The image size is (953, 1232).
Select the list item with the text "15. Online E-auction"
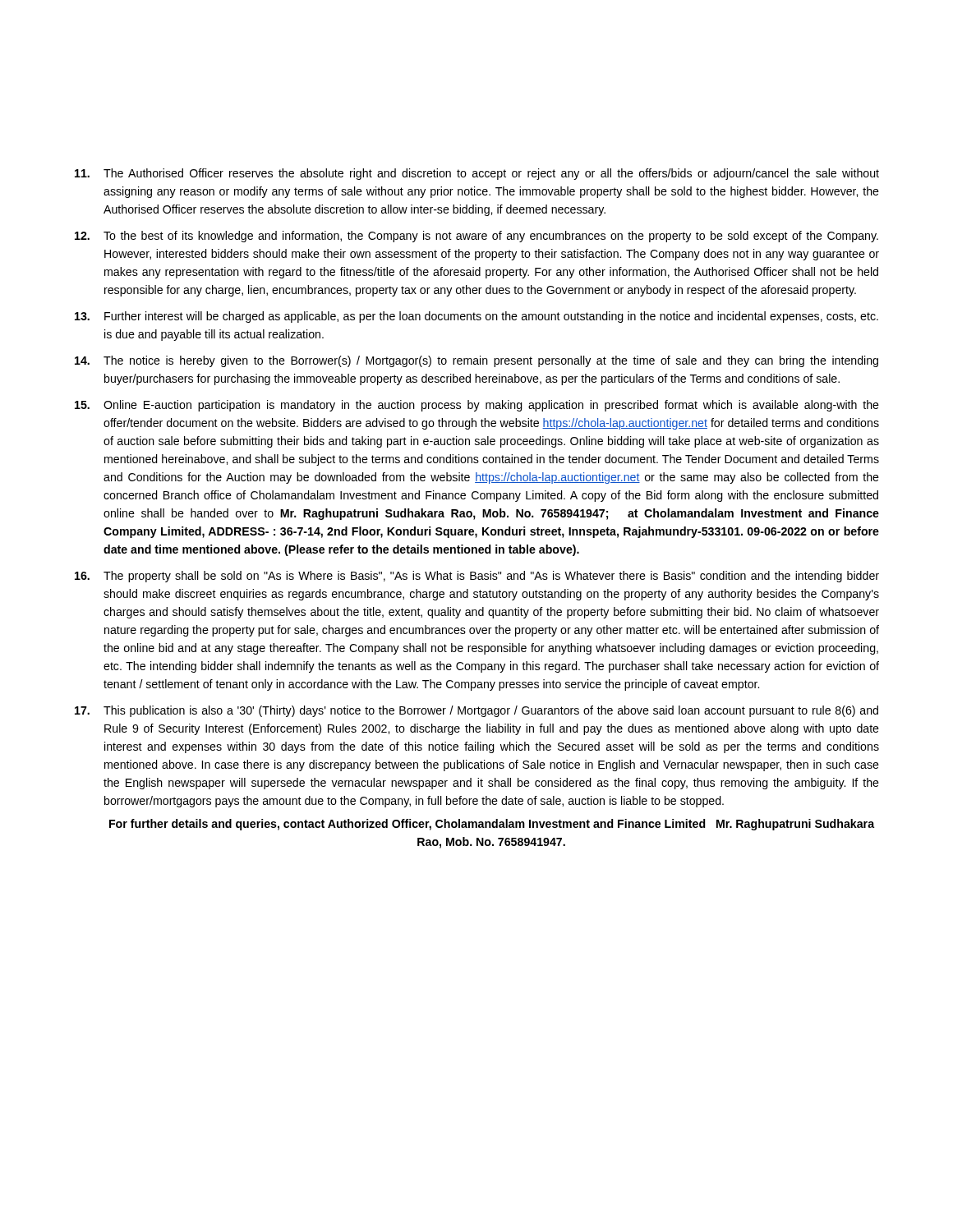click(476, 477)
